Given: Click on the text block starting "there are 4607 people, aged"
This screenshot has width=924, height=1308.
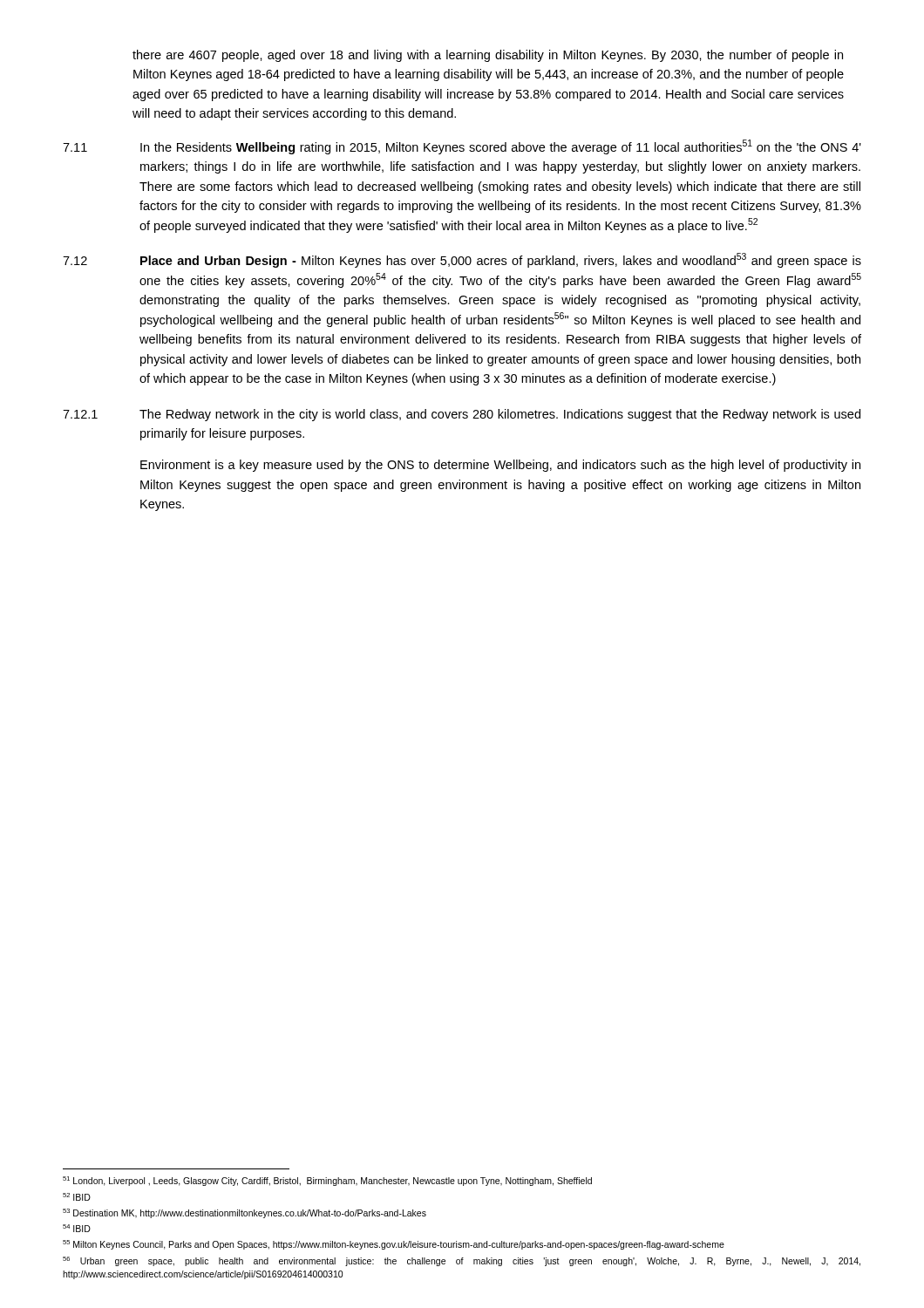Looking at the screenshot, I should (x=488, y=84).
